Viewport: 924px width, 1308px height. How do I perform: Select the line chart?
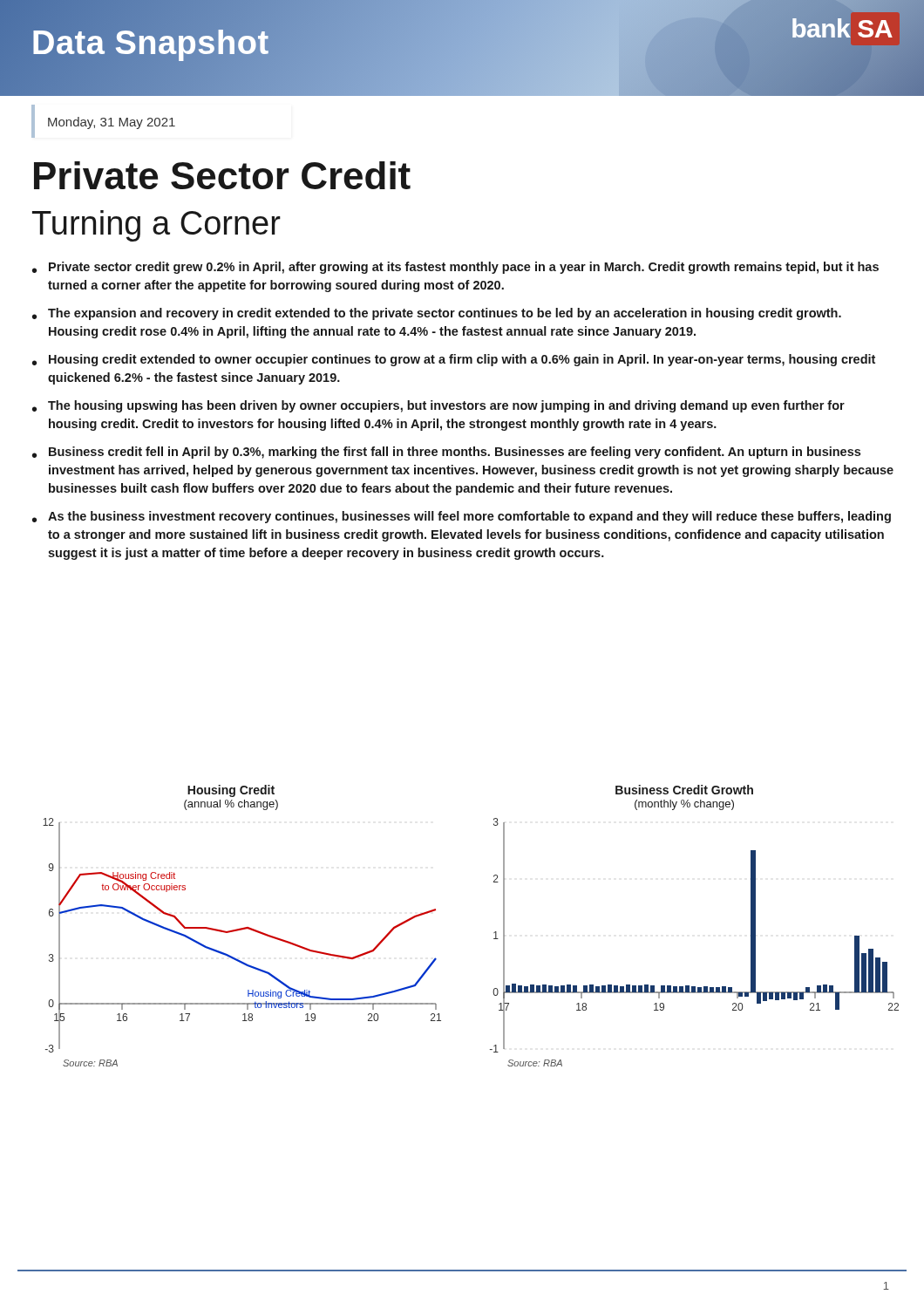(x=231, y=944)
